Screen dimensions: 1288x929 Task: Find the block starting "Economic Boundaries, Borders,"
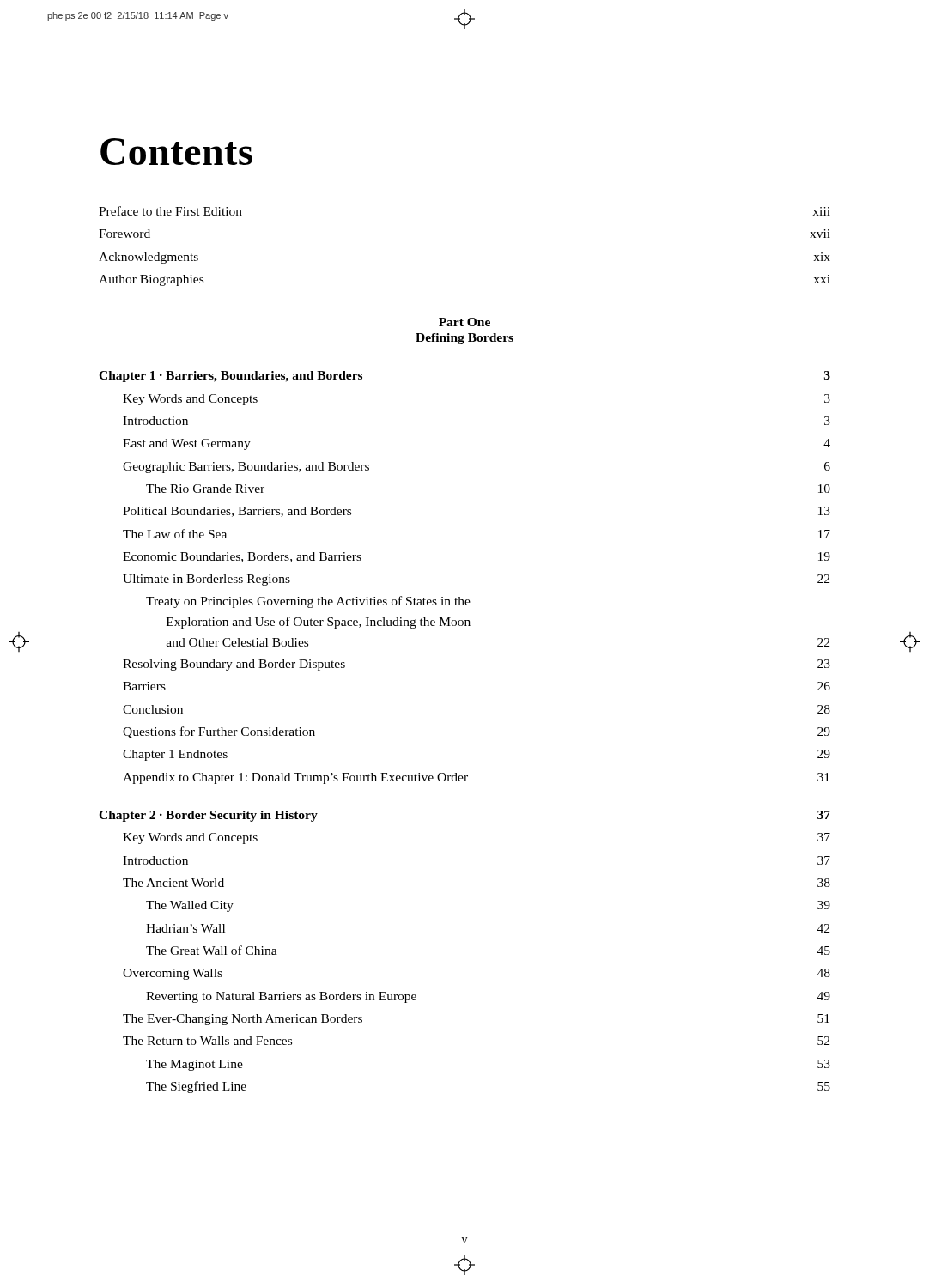pyautogui.click(x=238, y=558)
